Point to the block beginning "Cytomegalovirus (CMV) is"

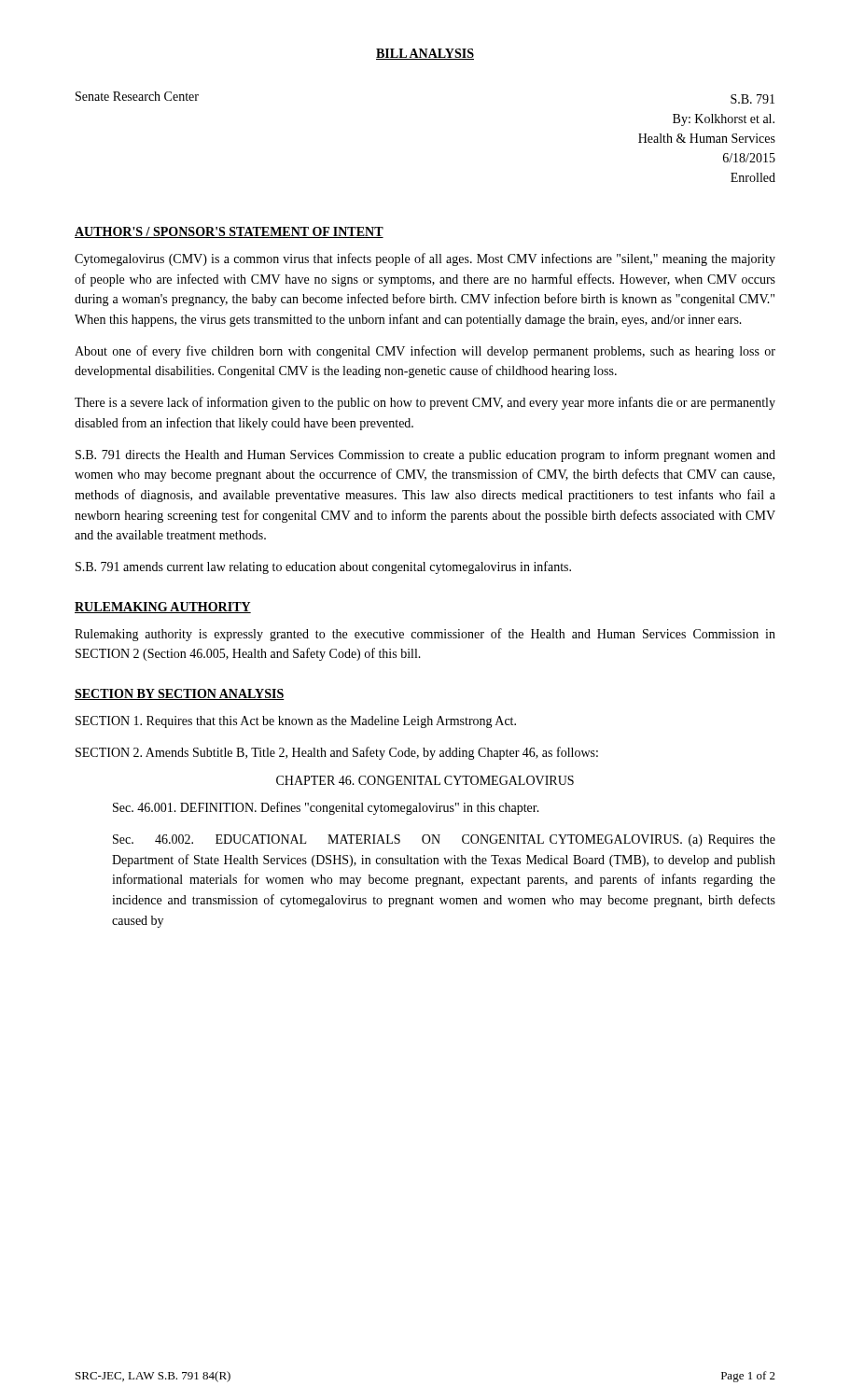425,289
